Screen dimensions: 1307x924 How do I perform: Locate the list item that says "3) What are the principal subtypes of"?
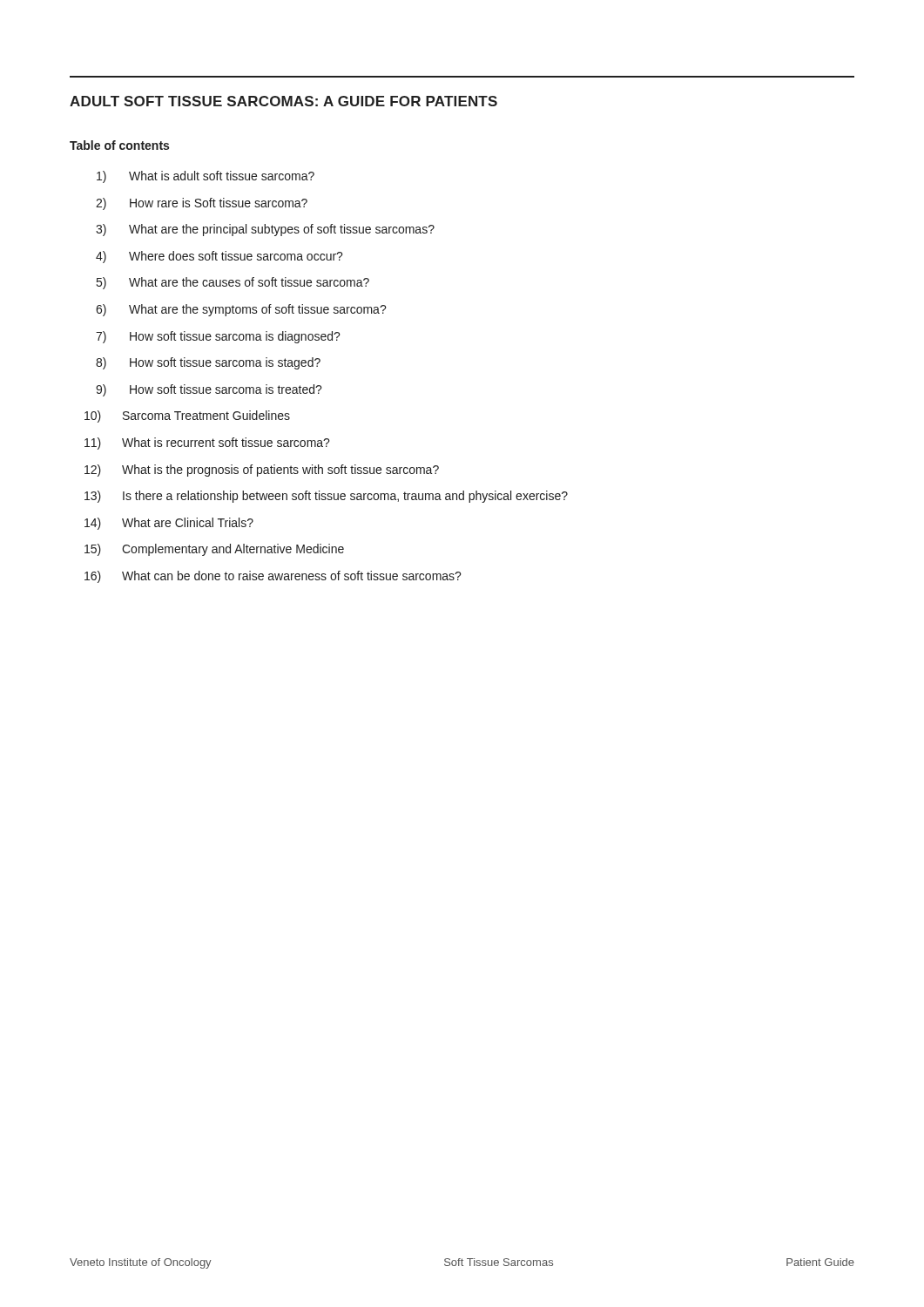click(265, 230)
